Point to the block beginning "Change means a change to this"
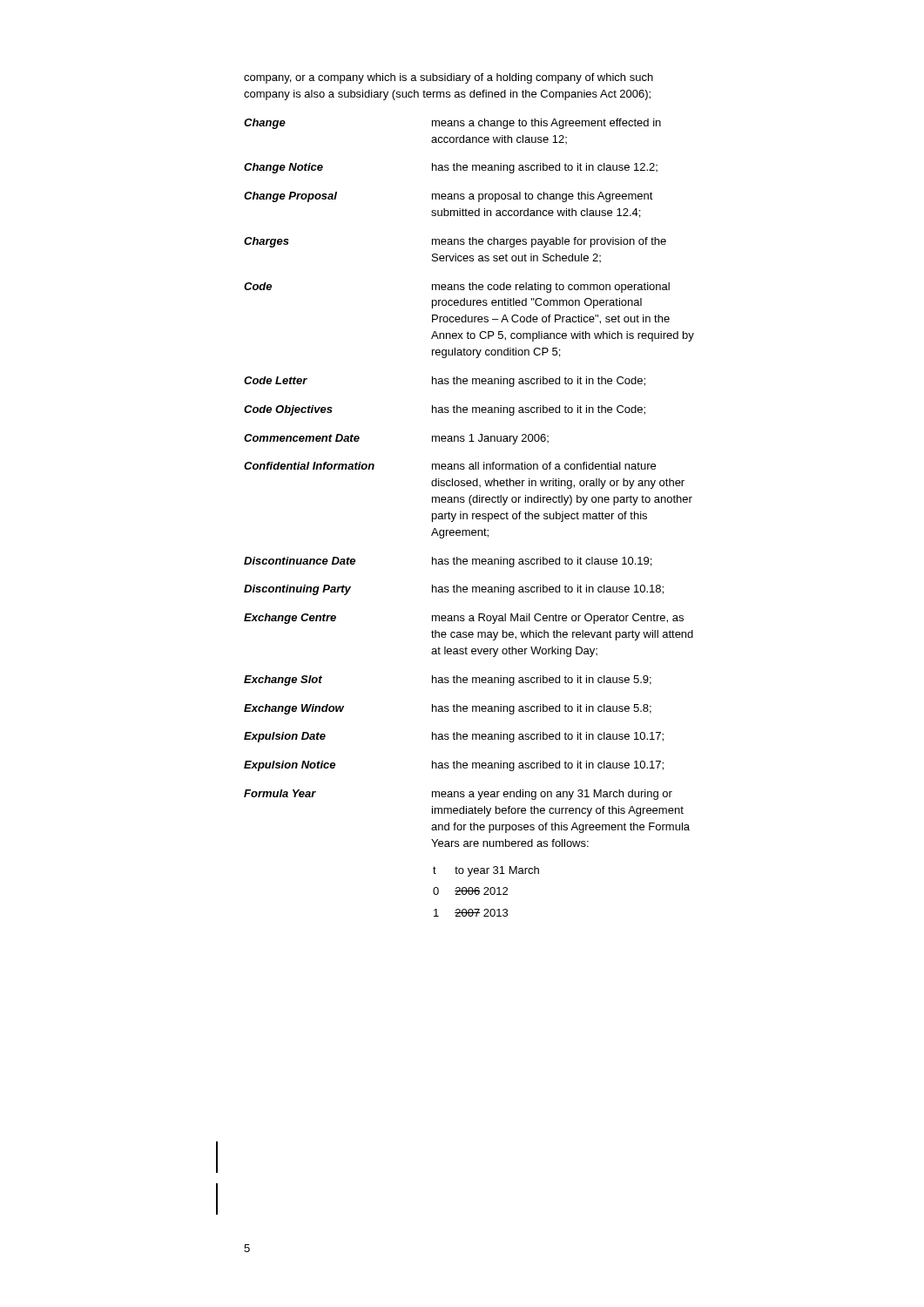Screen dimensions: 1307x924 point(470,131)
